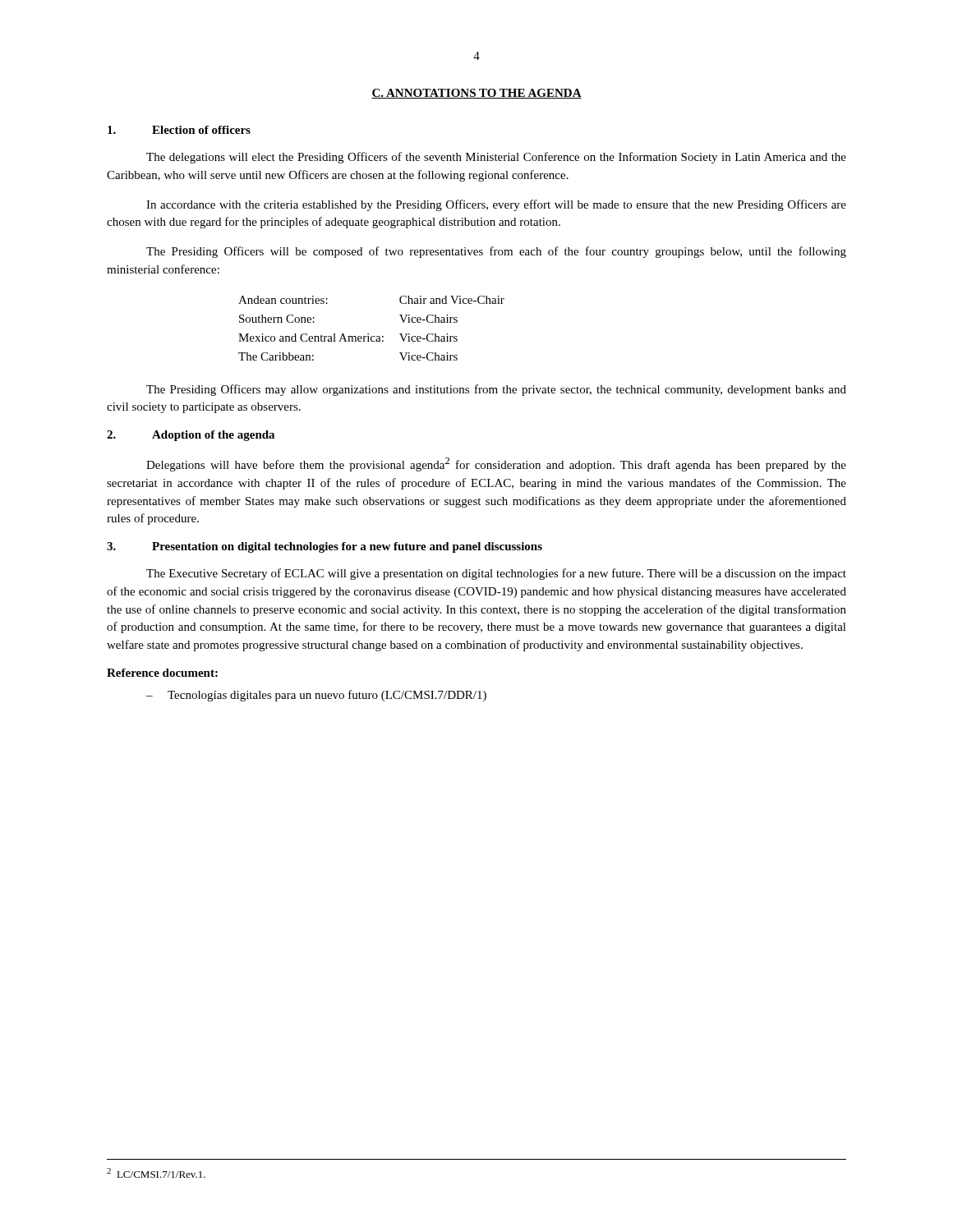Point to the element starting "The Presiding Officers may"
The width and height of the screenshot is (953, 1232).
476,398
